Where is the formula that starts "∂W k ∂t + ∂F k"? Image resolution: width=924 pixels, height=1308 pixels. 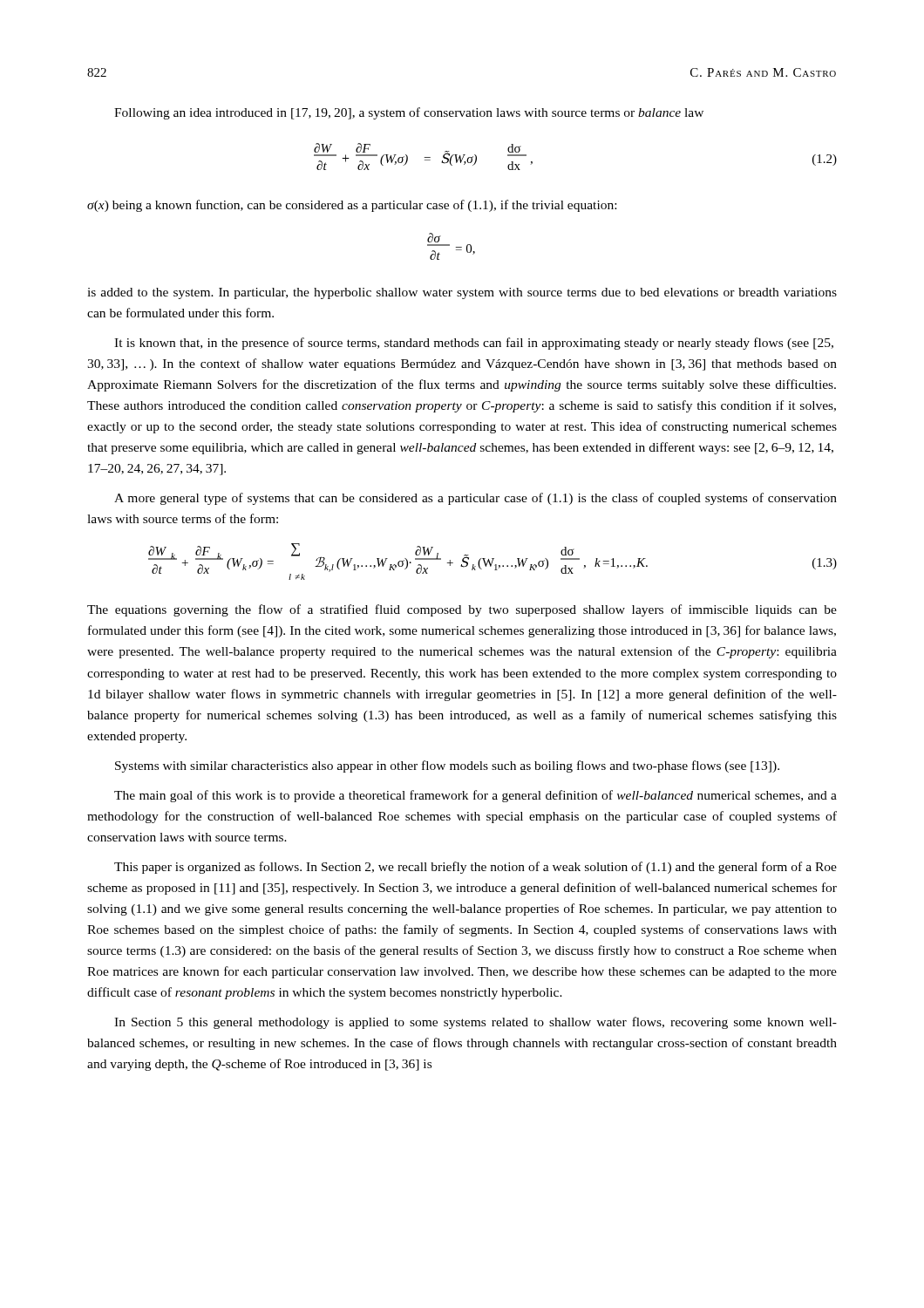point(493,564)
